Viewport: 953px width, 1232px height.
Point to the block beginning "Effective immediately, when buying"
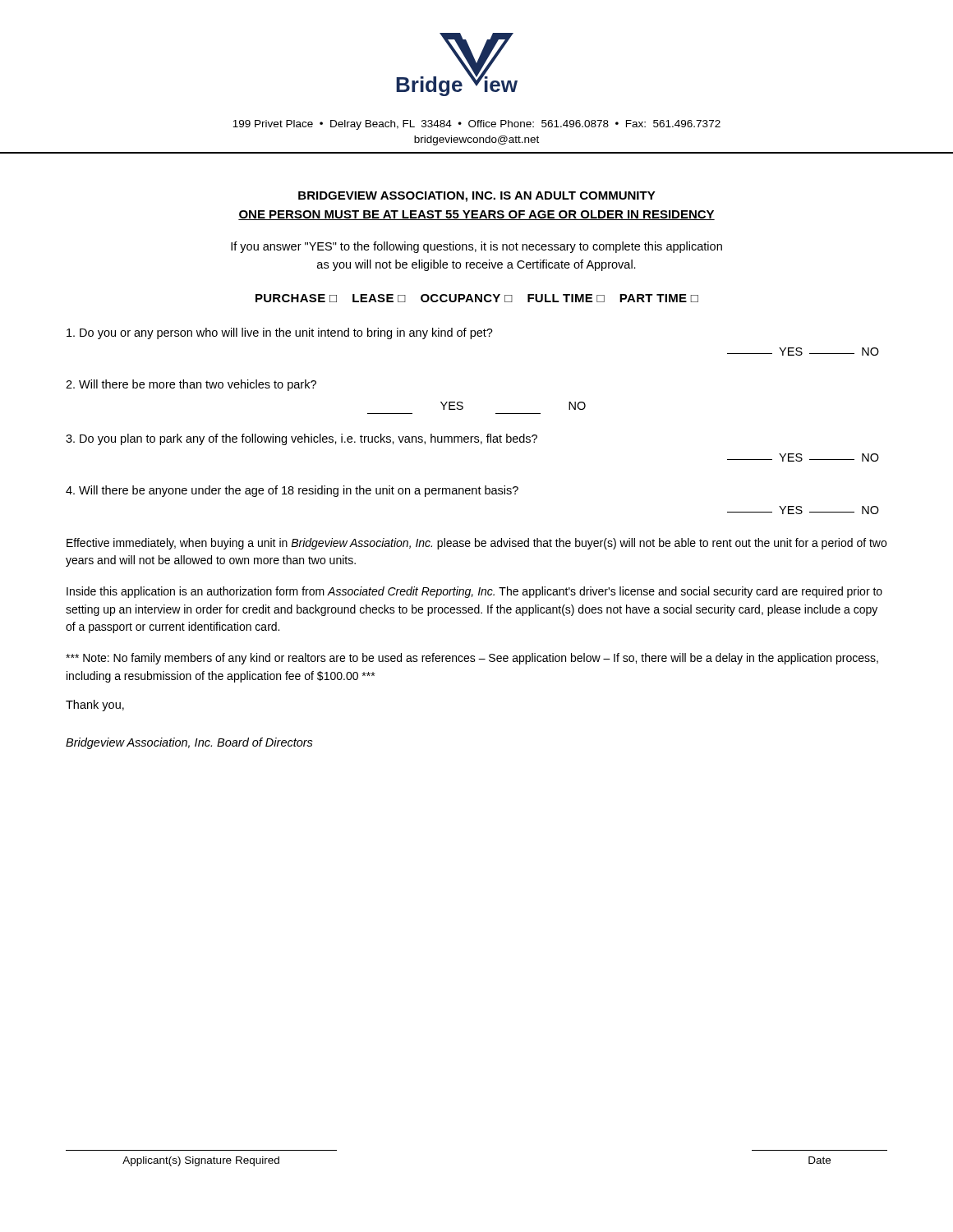(x=476, y=551)
